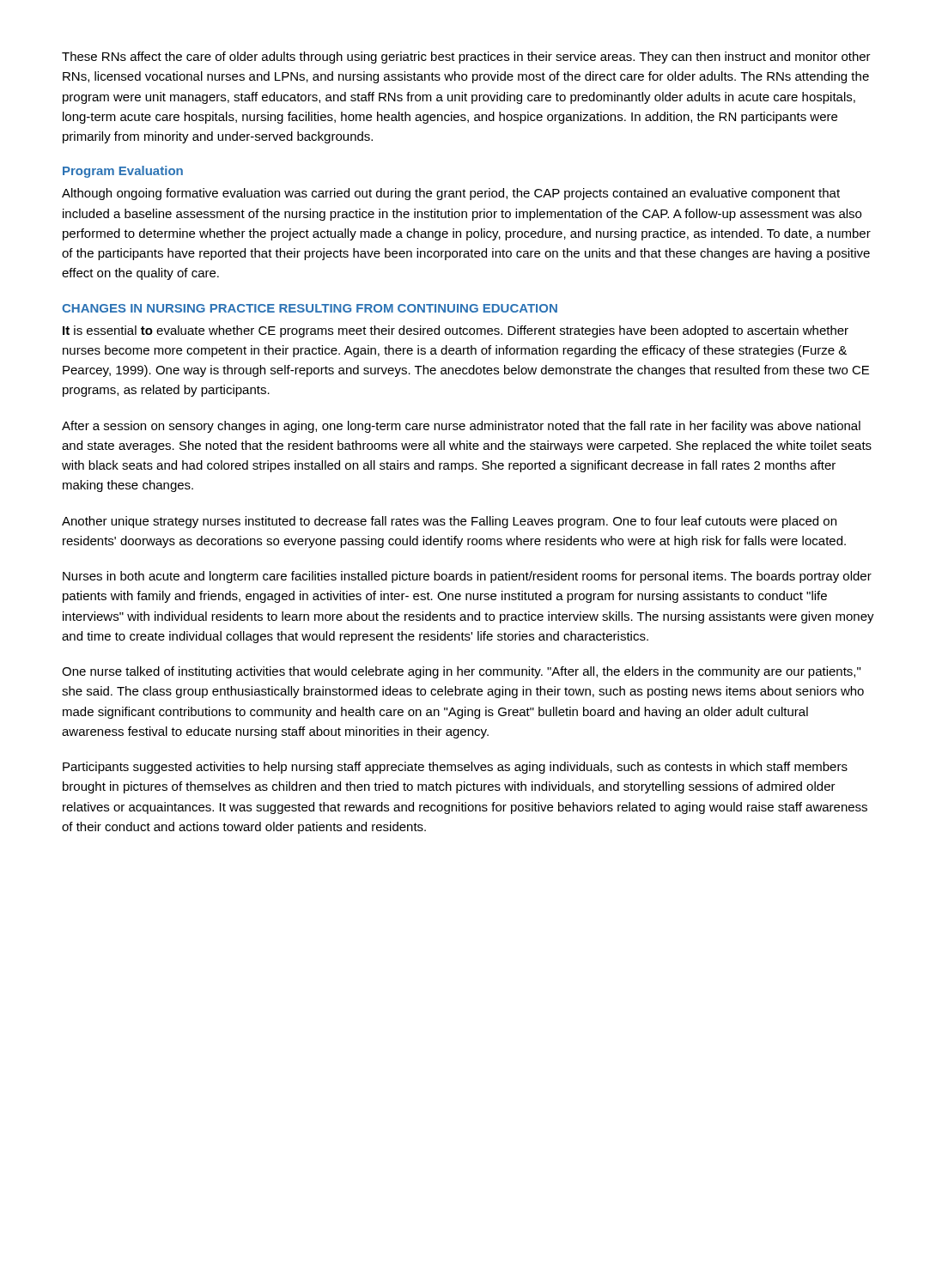Screen dimensions: 1288x936
Task: Click on the block starting "Another unique strategy nurses instituted"
Action: click(454, 530)
